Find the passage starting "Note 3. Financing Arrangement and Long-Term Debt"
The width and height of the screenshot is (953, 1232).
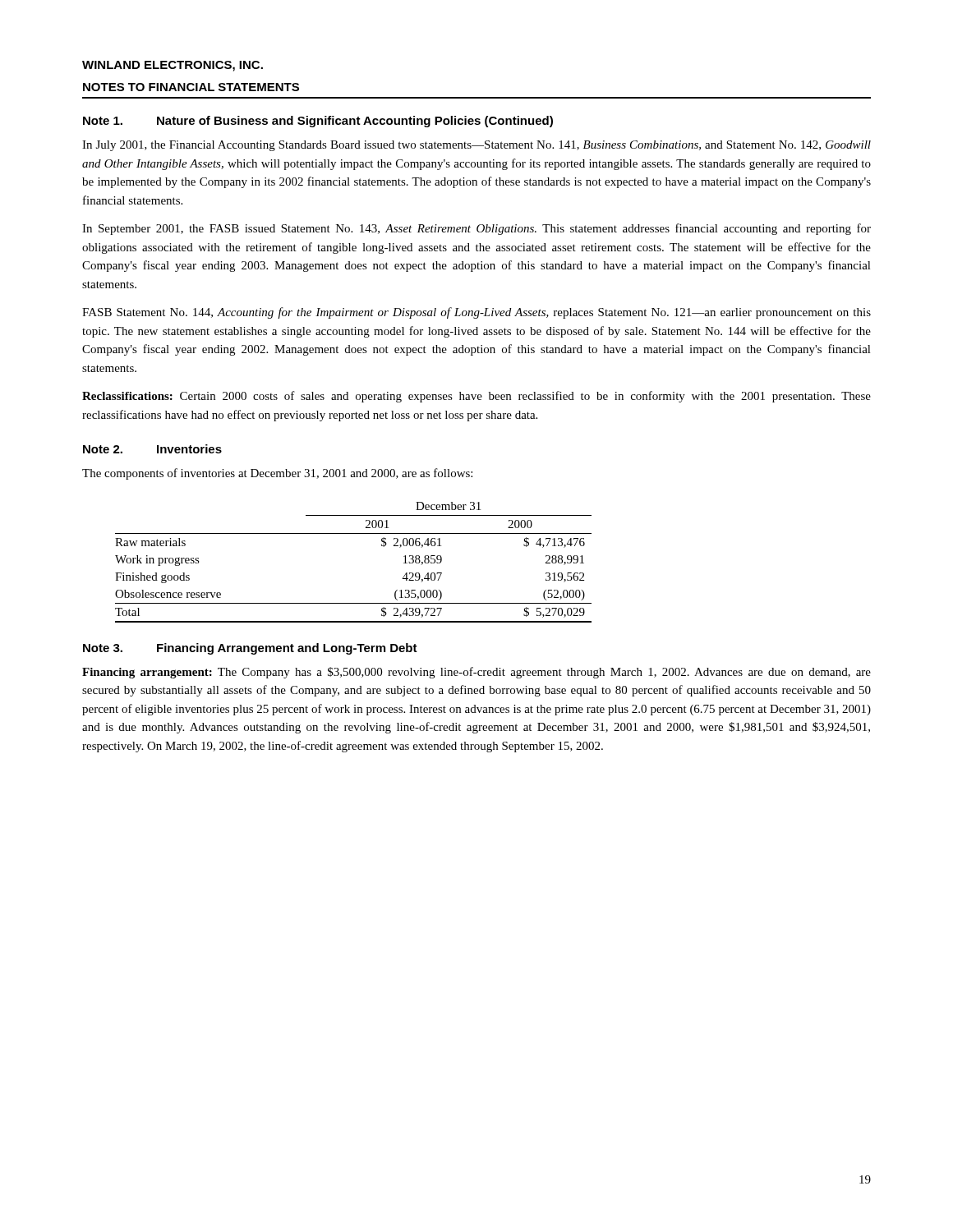[x=250, y=647]
